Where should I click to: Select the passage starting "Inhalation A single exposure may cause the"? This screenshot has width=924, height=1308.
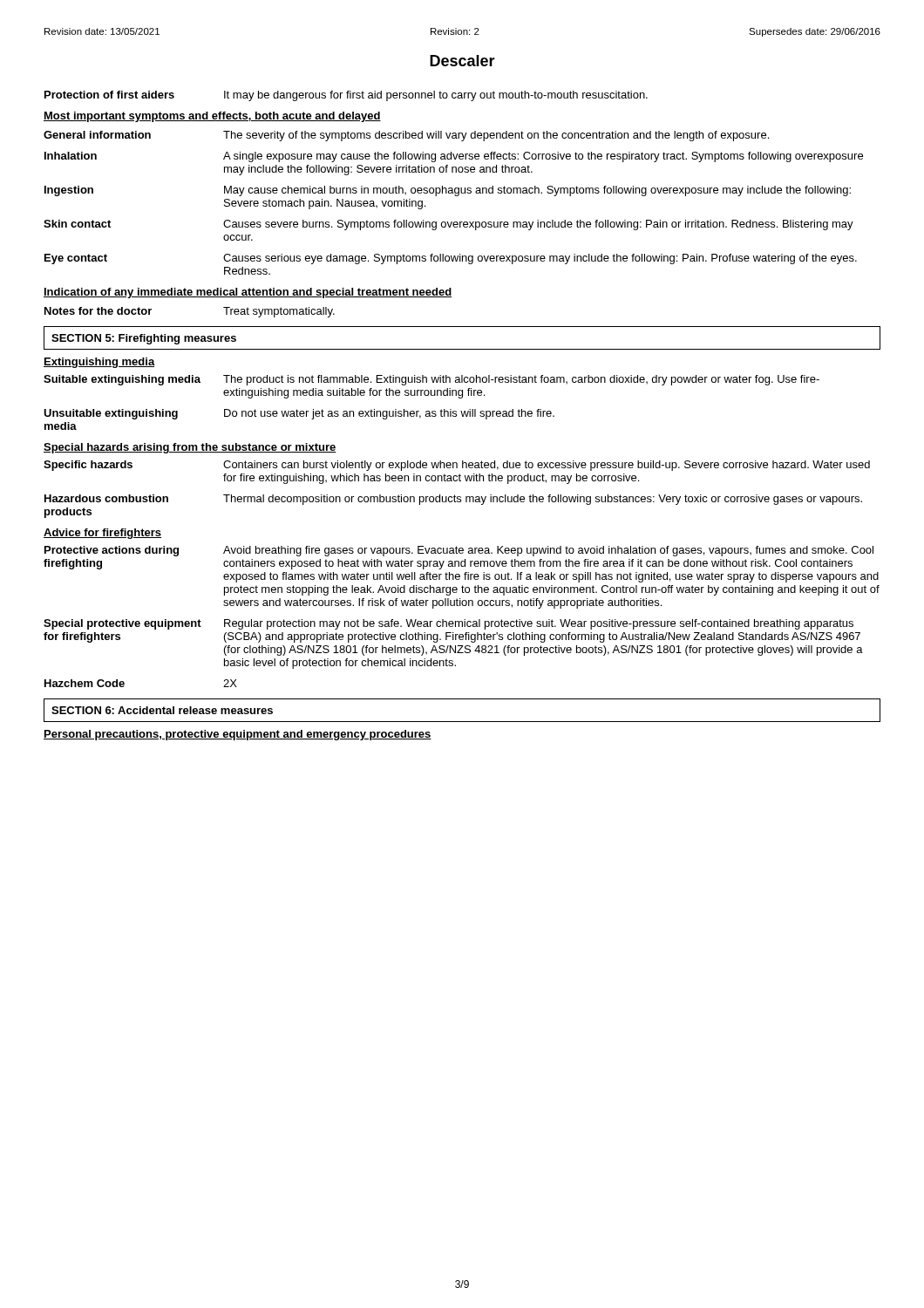[462, 162]
